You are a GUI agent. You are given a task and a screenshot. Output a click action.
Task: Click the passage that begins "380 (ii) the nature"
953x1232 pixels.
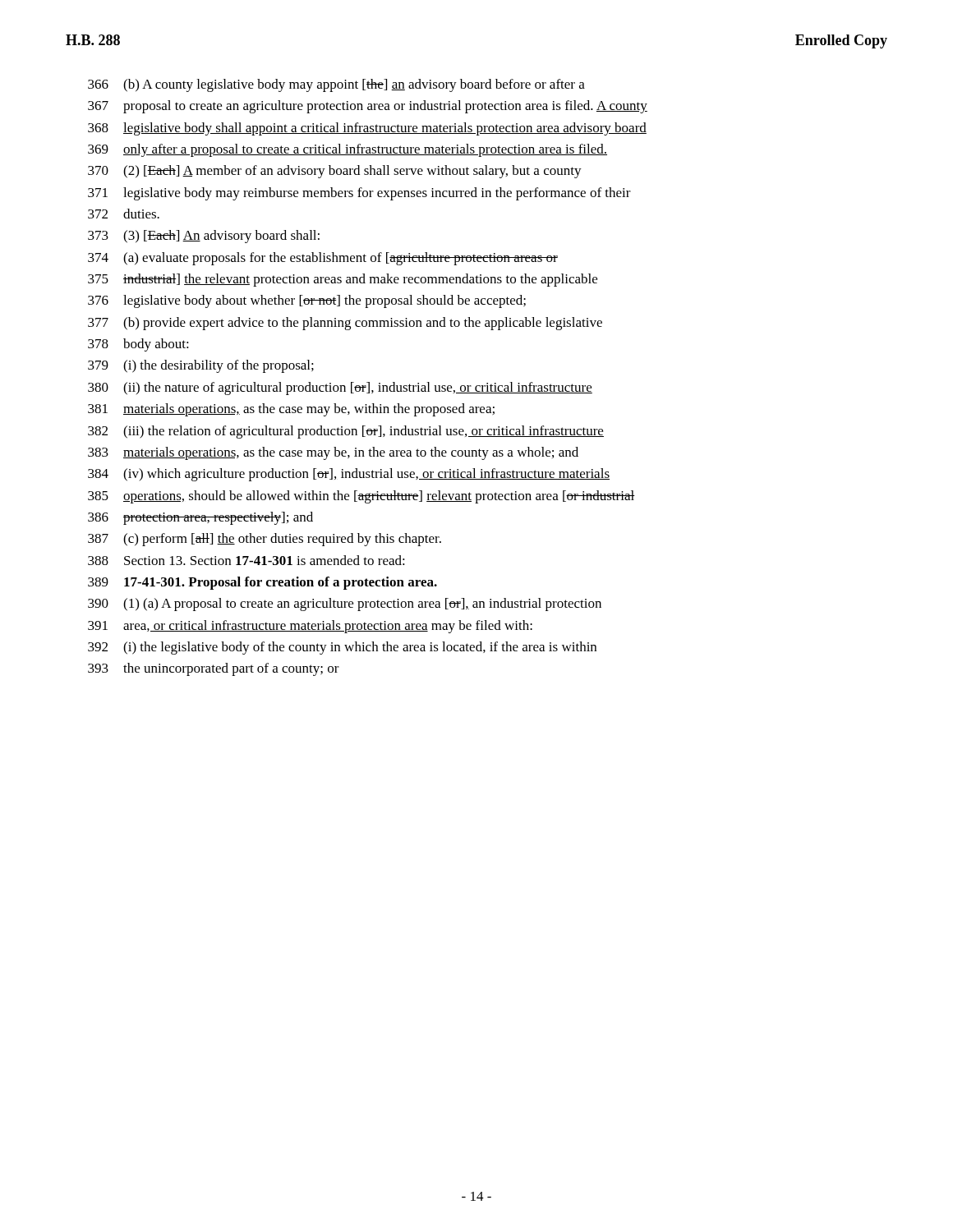[x=476, y=388]
